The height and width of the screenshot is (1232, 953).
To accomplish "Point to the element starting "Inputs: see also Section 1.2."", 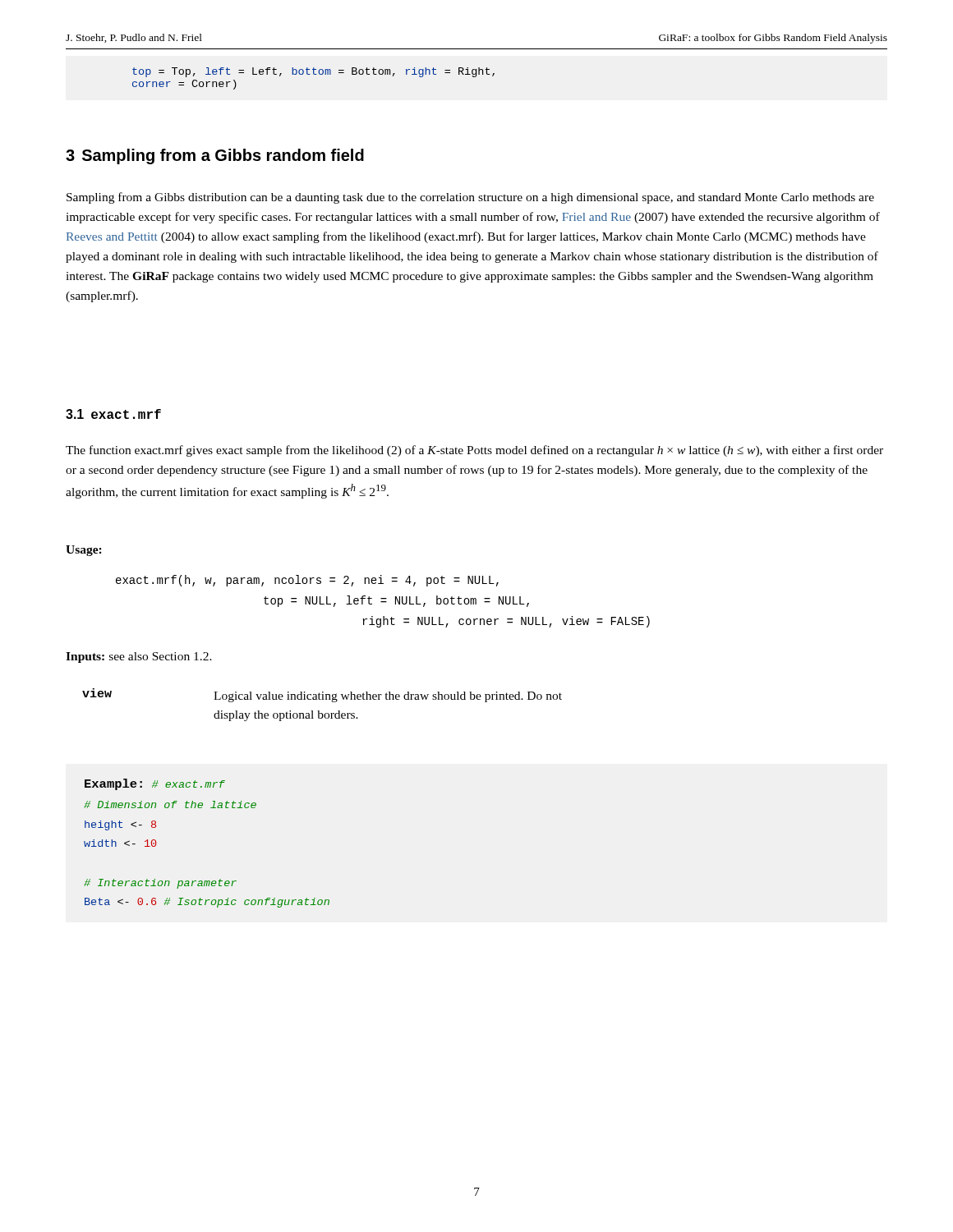I will (x=139, y=656).
